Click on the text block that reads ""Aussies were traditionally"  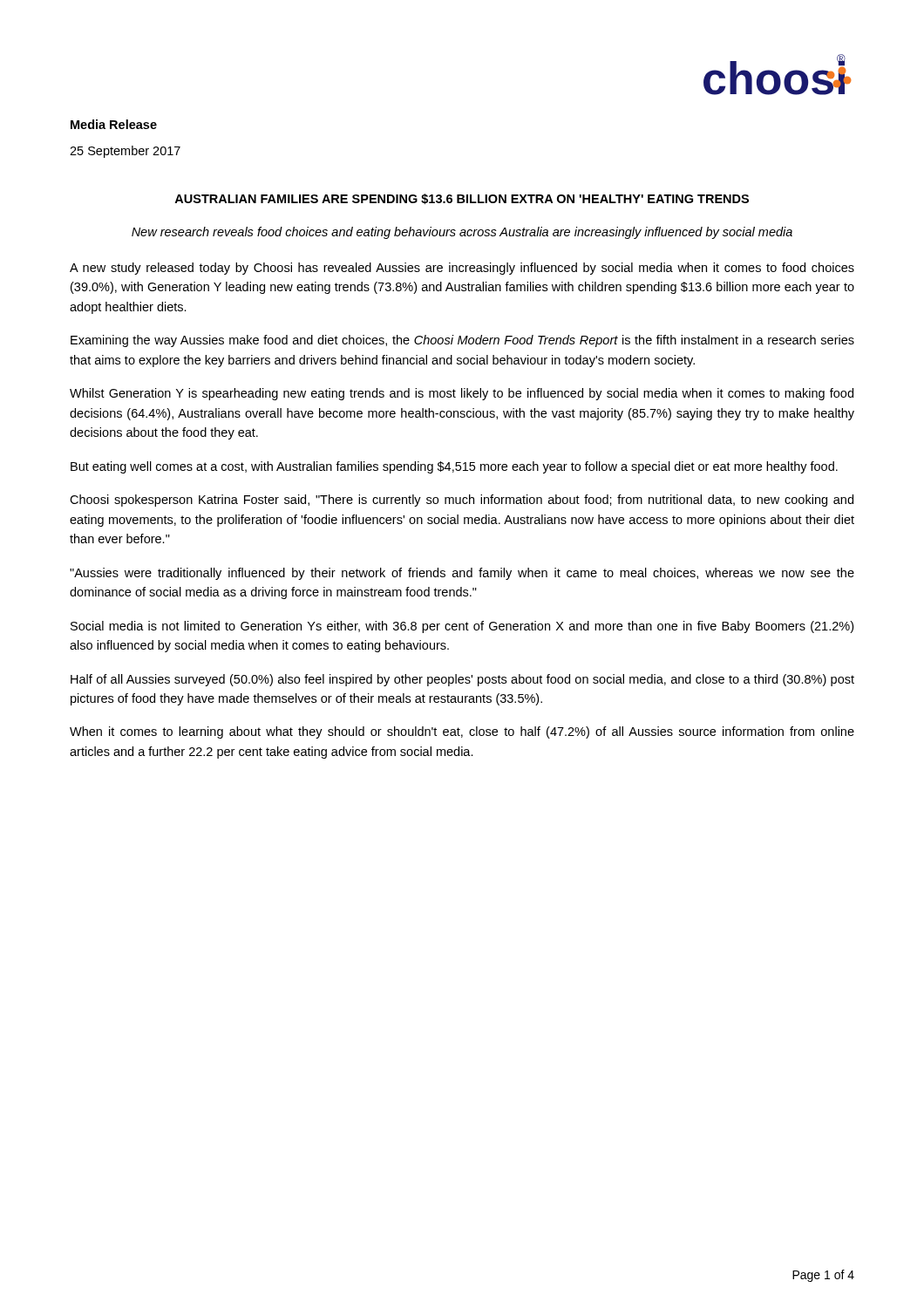click(x=462, y=583)
